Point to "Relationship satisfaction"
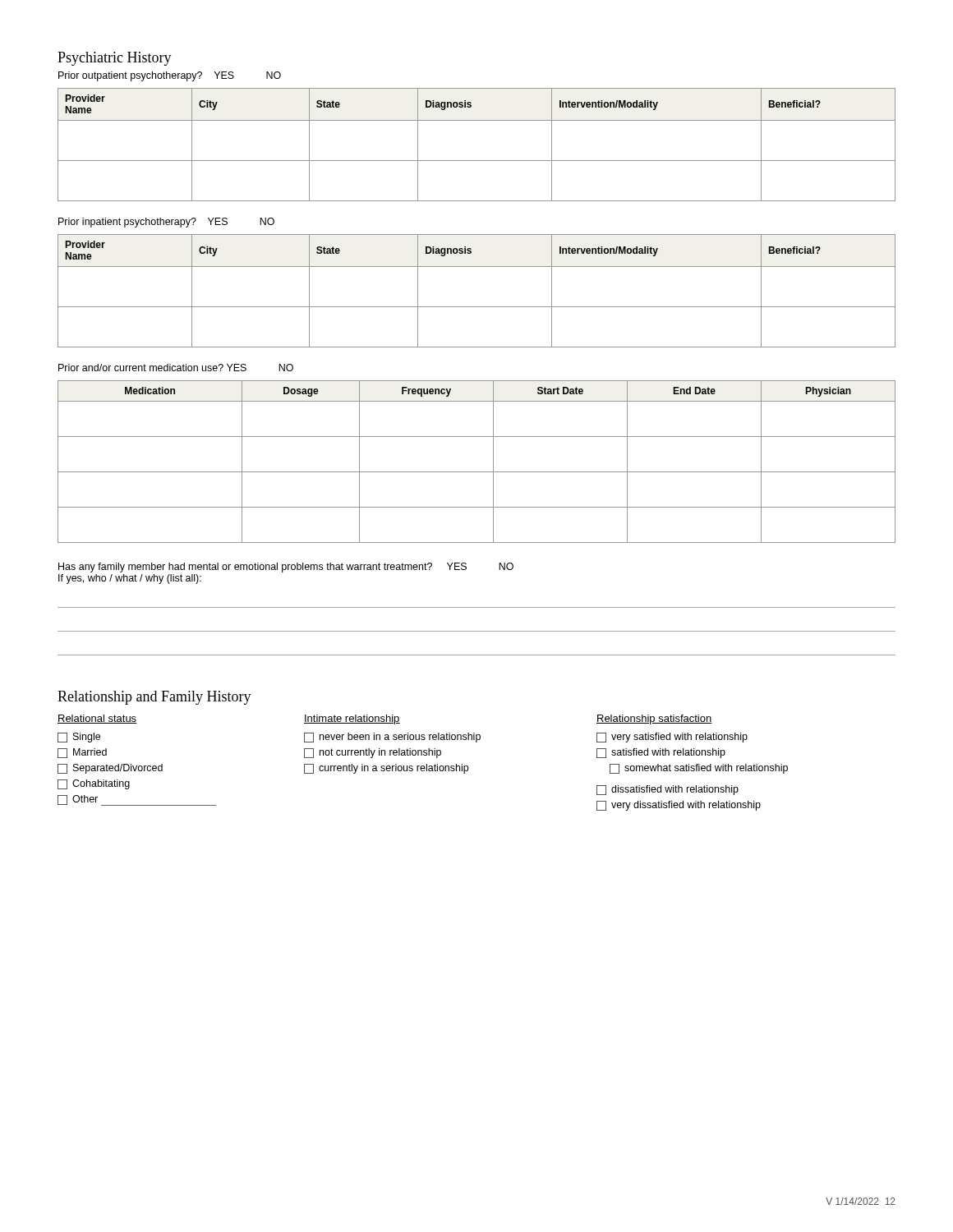Screen dimensions: 1232x953 (654, 718)
